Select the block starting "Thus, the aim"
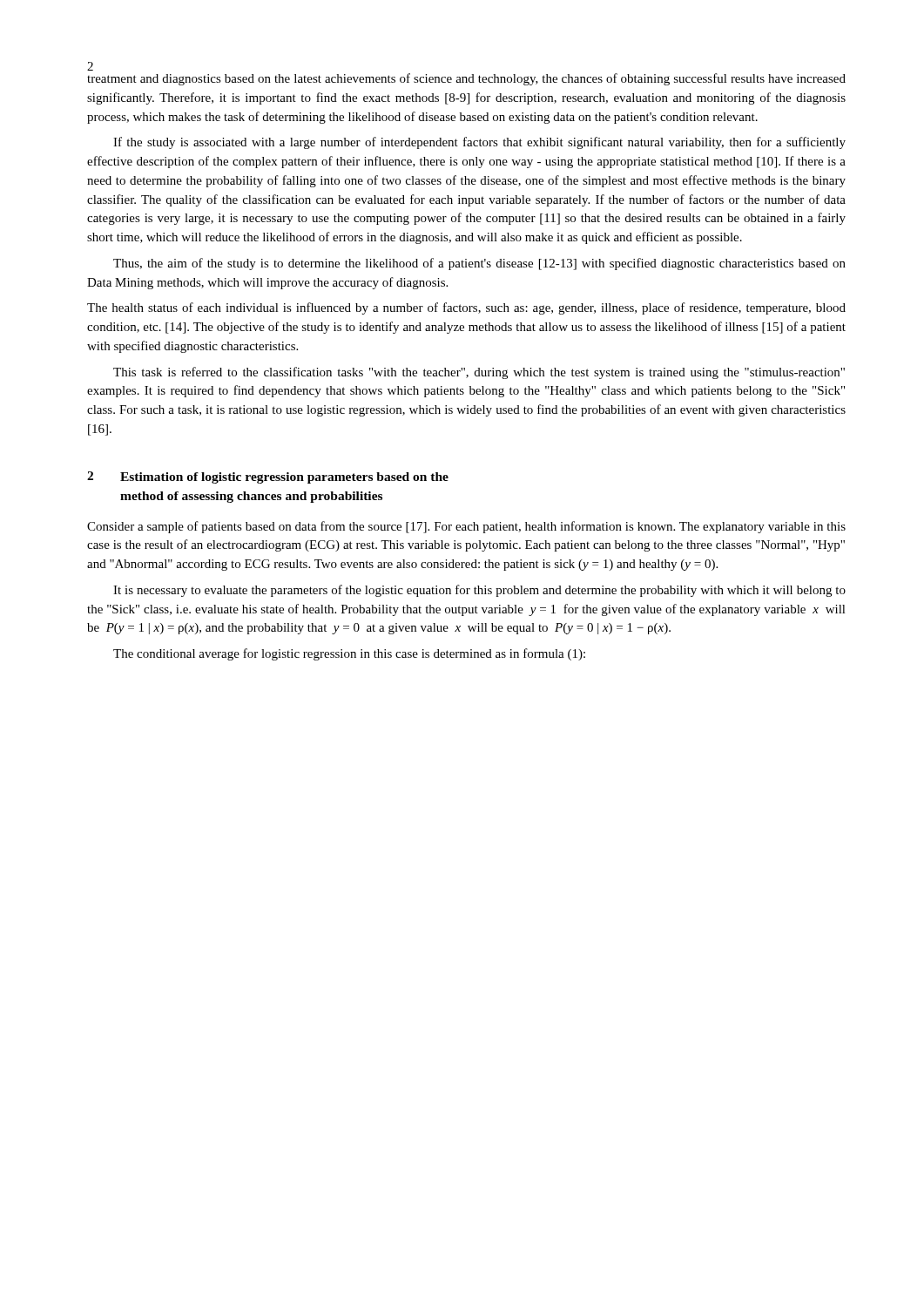Screen dimensions: 1307x924 point(466,273)
